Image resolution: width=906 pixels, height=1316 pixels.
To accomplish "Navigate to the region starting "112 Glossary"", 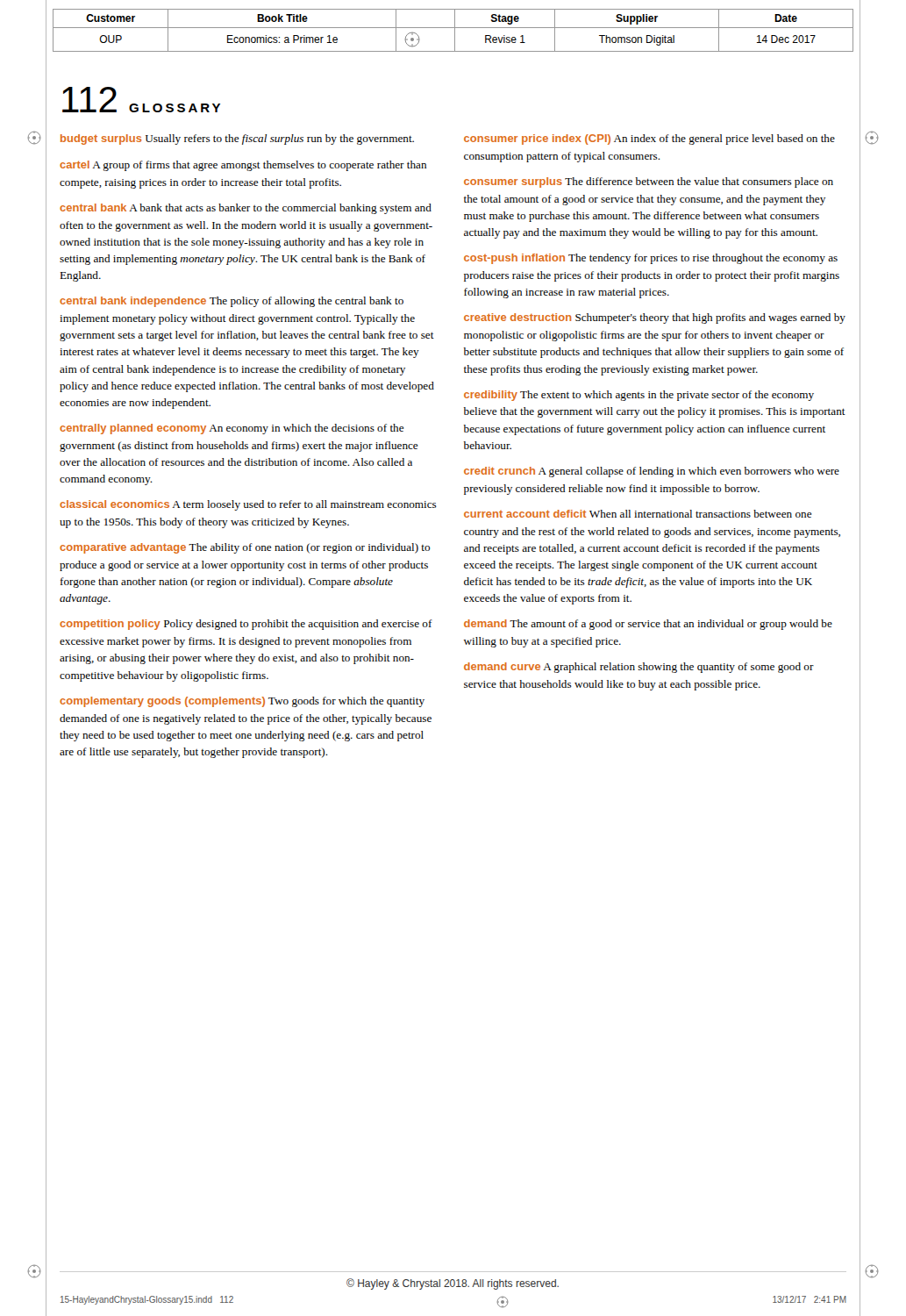I will 141,100.
